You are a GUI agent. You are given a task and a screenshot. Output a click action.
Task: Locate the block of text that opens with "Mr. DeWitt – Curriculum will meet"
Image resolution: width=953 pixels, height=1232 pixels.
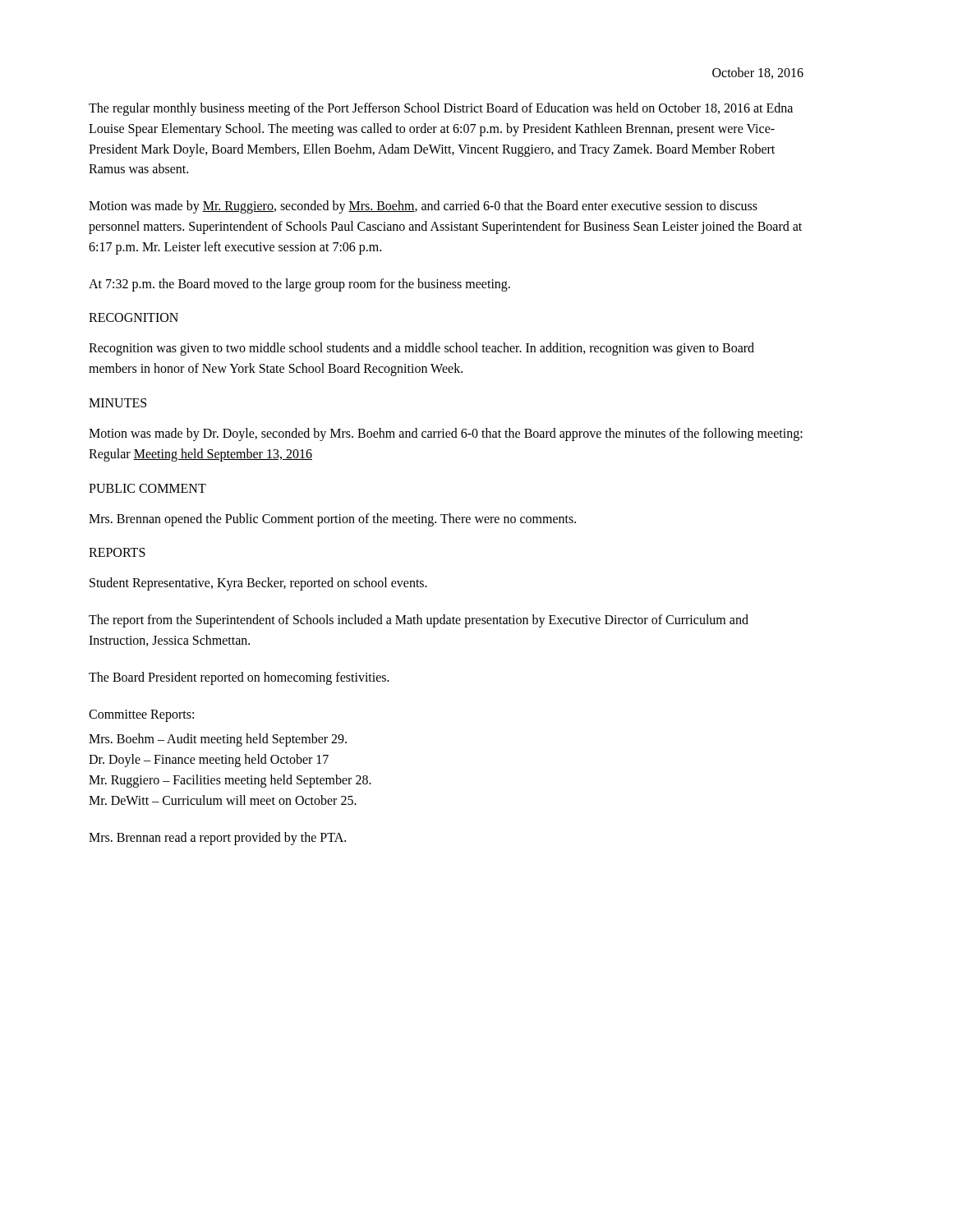coord(223,800)
